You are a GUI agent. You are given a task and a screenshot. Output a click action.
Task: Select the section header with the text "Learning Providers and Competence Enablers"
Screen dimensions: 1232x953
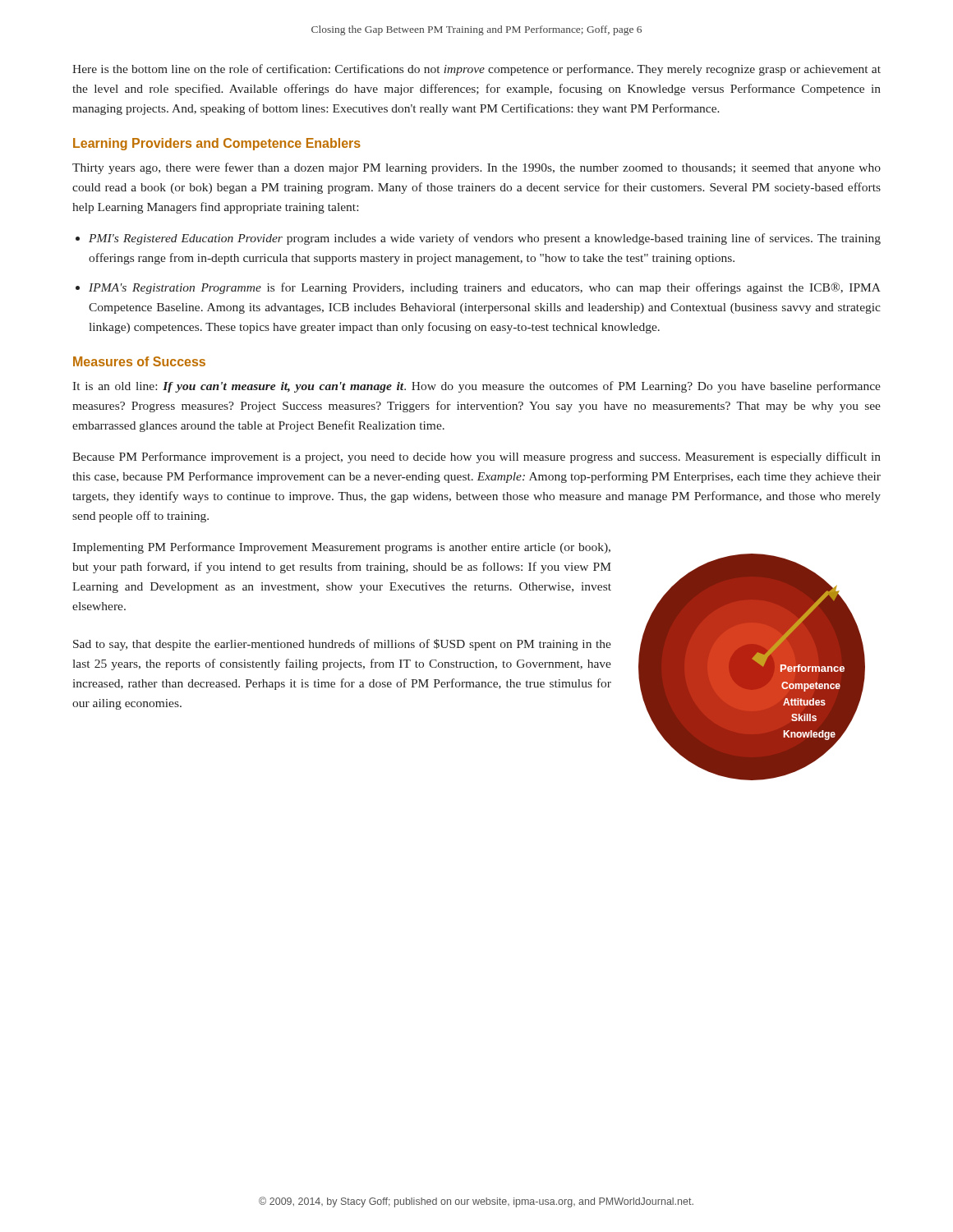[217, 143]
